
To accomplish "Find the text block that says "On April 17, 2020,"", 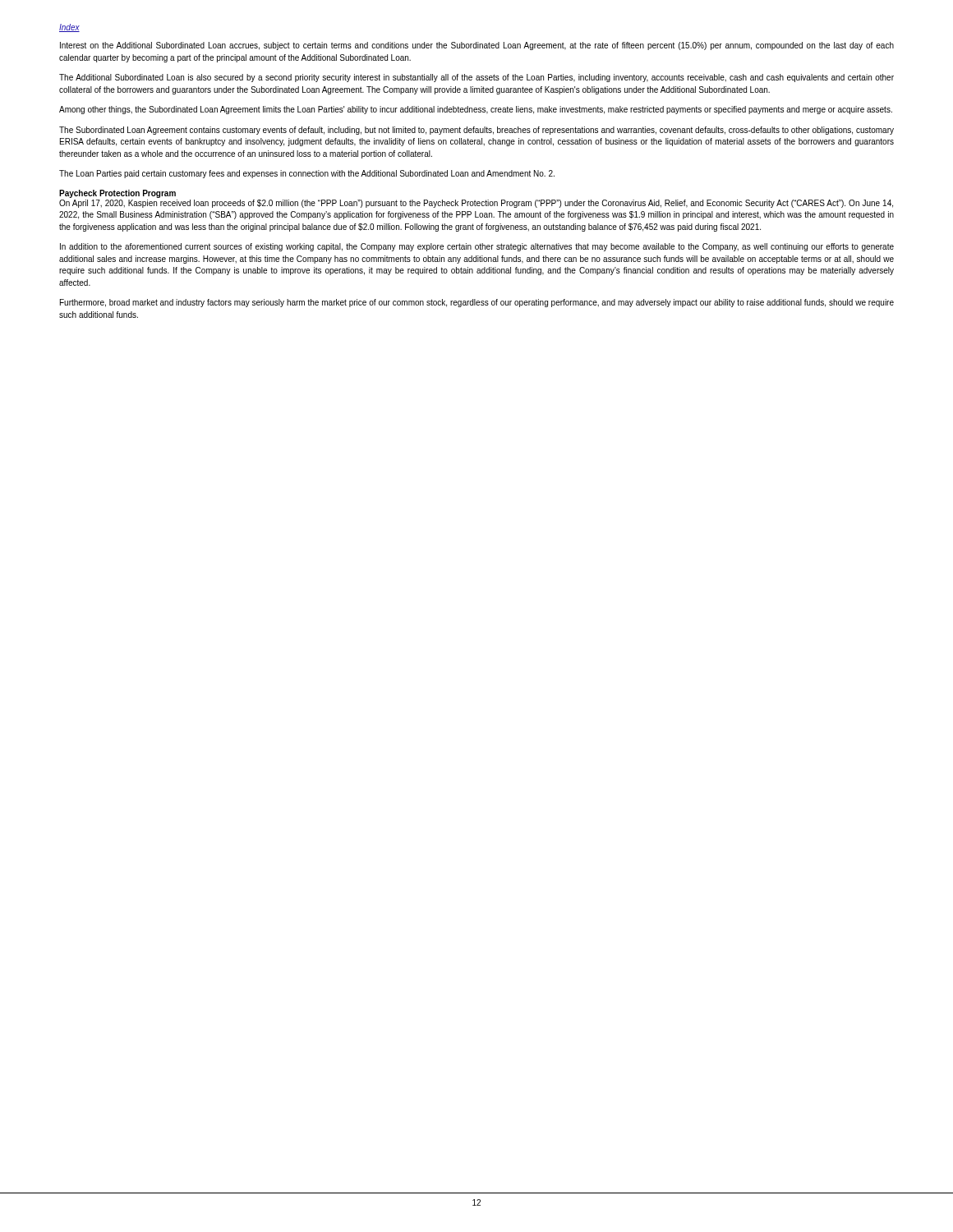I will point(476,215).
